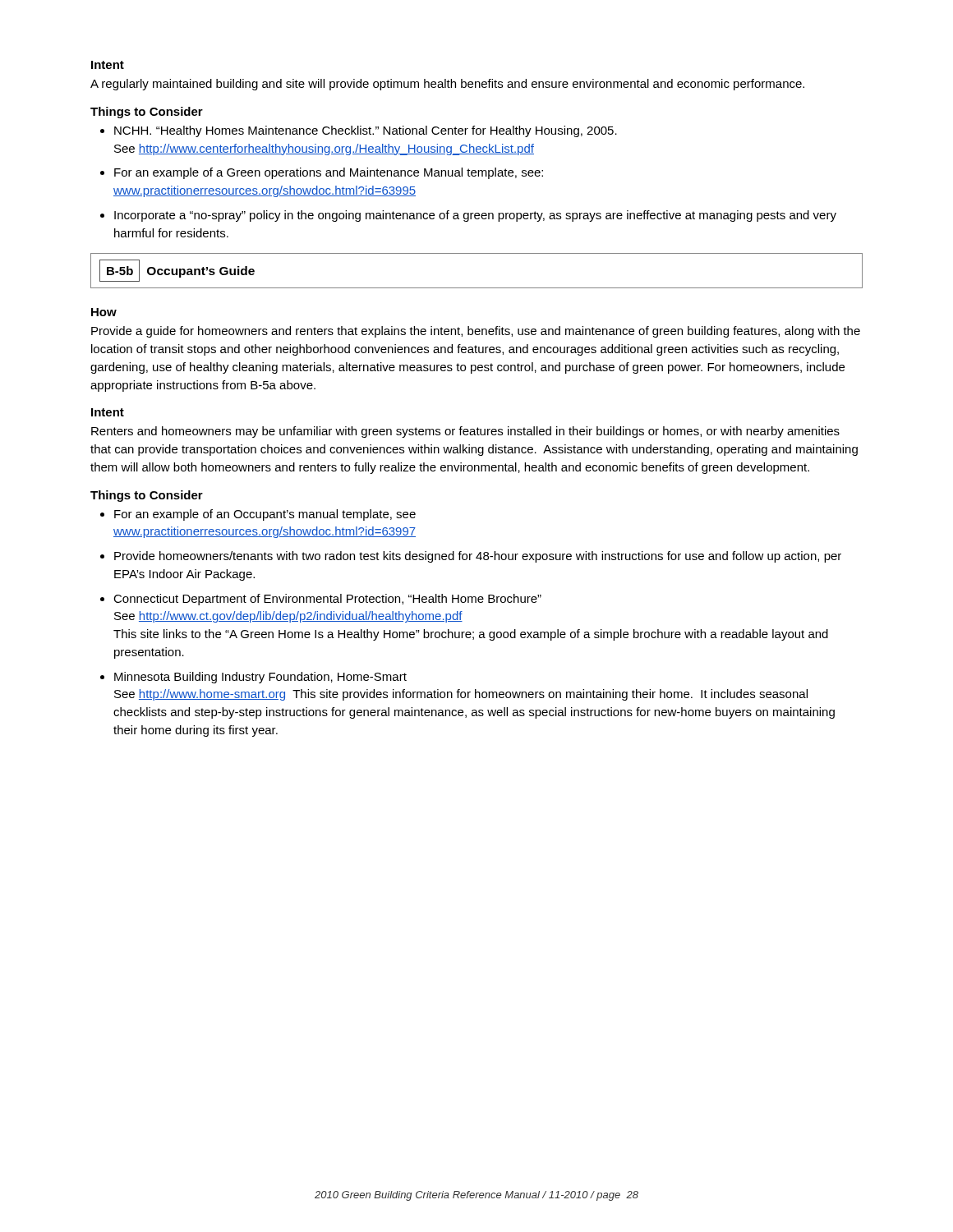Select the text block starting "Incorporate a “no-spray” policy"
The image size is (953, 1232).
[475, 223]
